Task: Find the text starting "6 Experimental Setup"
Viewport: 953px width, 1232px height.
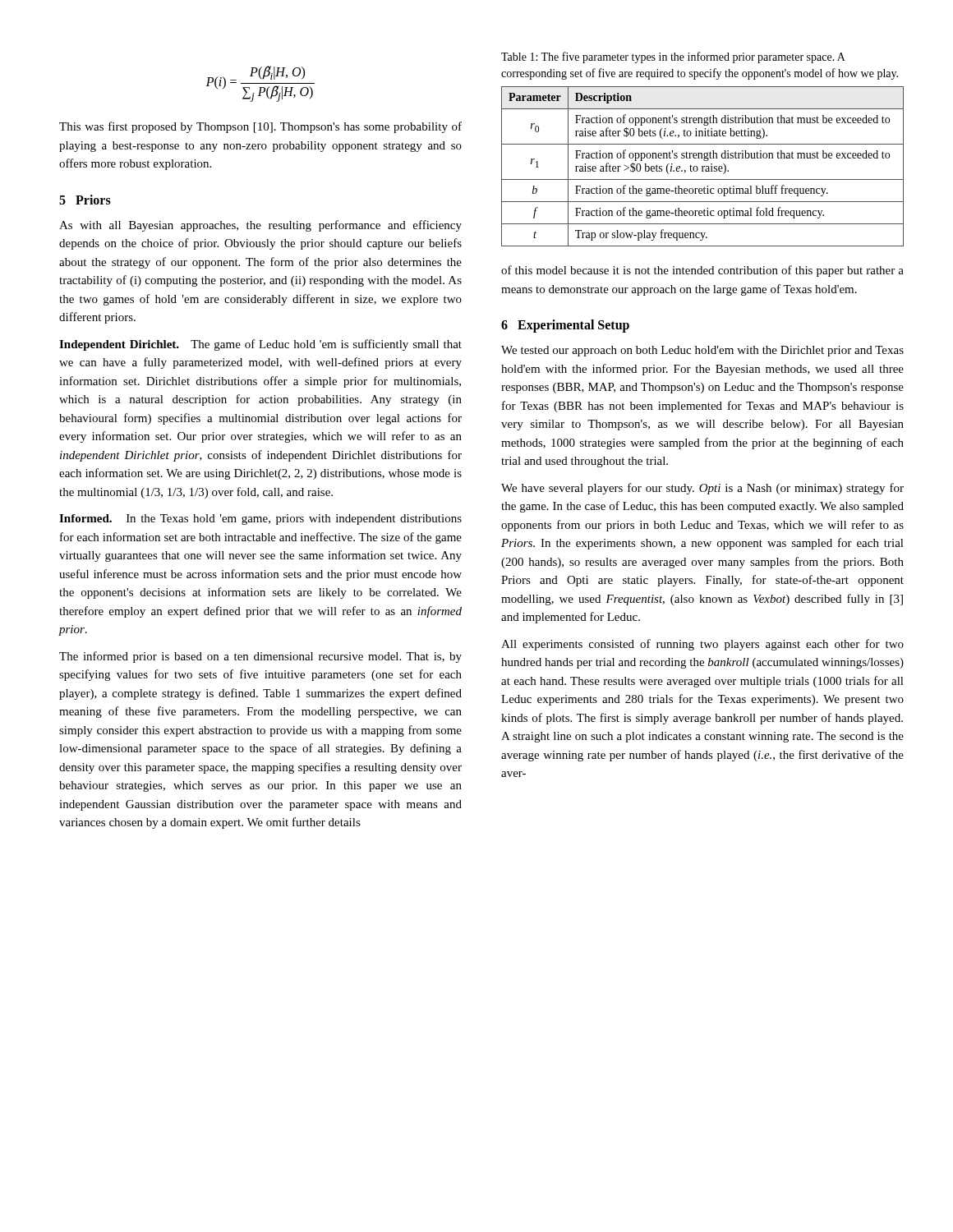Action: pyautogui.click(x=565, y=326)
